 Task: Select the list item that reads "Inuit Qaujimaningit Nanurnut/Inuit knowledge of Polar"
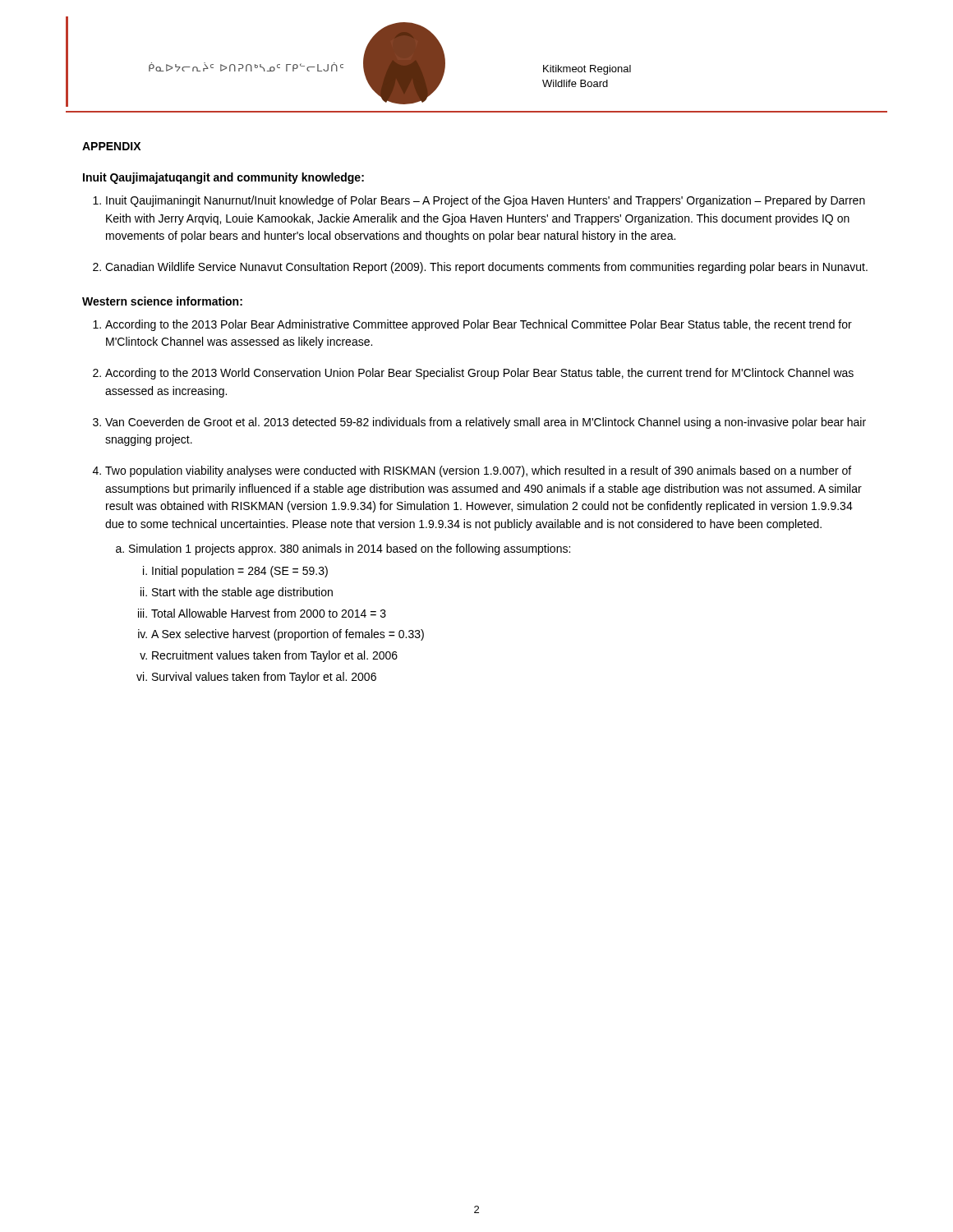coord(485,218)
